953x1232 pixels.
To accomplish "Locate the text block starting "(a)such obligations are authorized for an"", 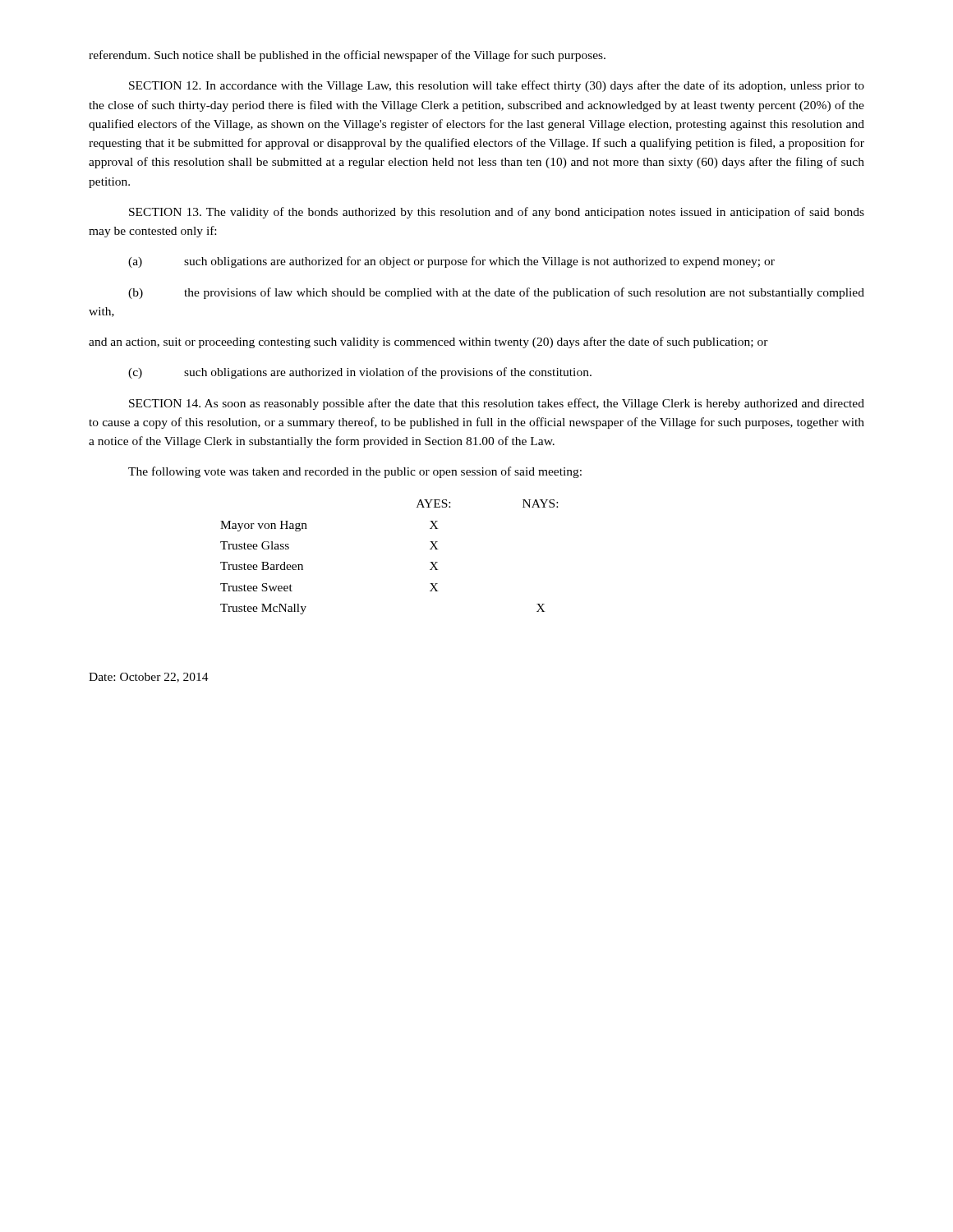I will tap(432, 261).
